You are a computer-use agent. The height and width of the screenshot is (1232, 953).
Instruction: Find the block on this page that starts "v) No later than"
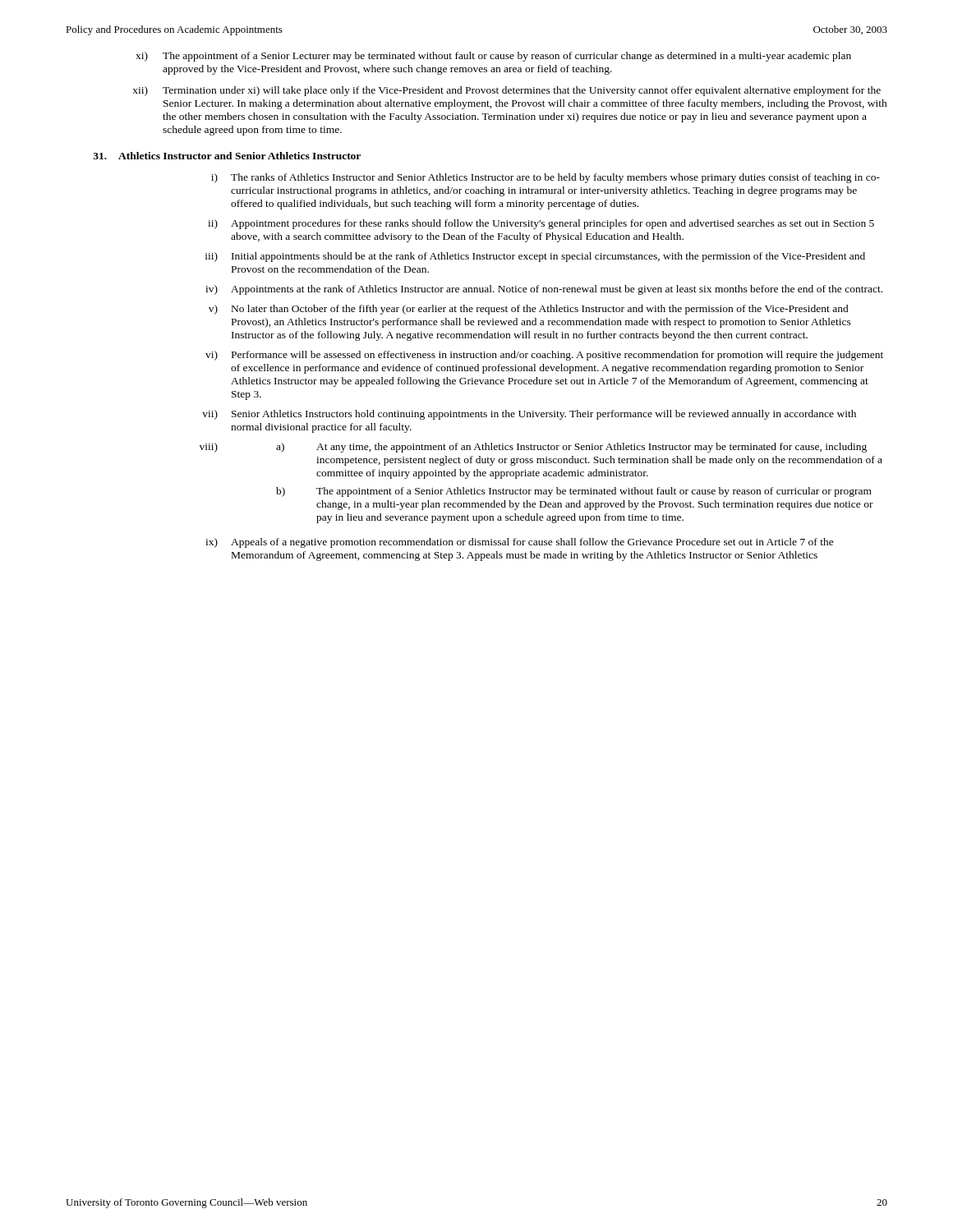530,322
